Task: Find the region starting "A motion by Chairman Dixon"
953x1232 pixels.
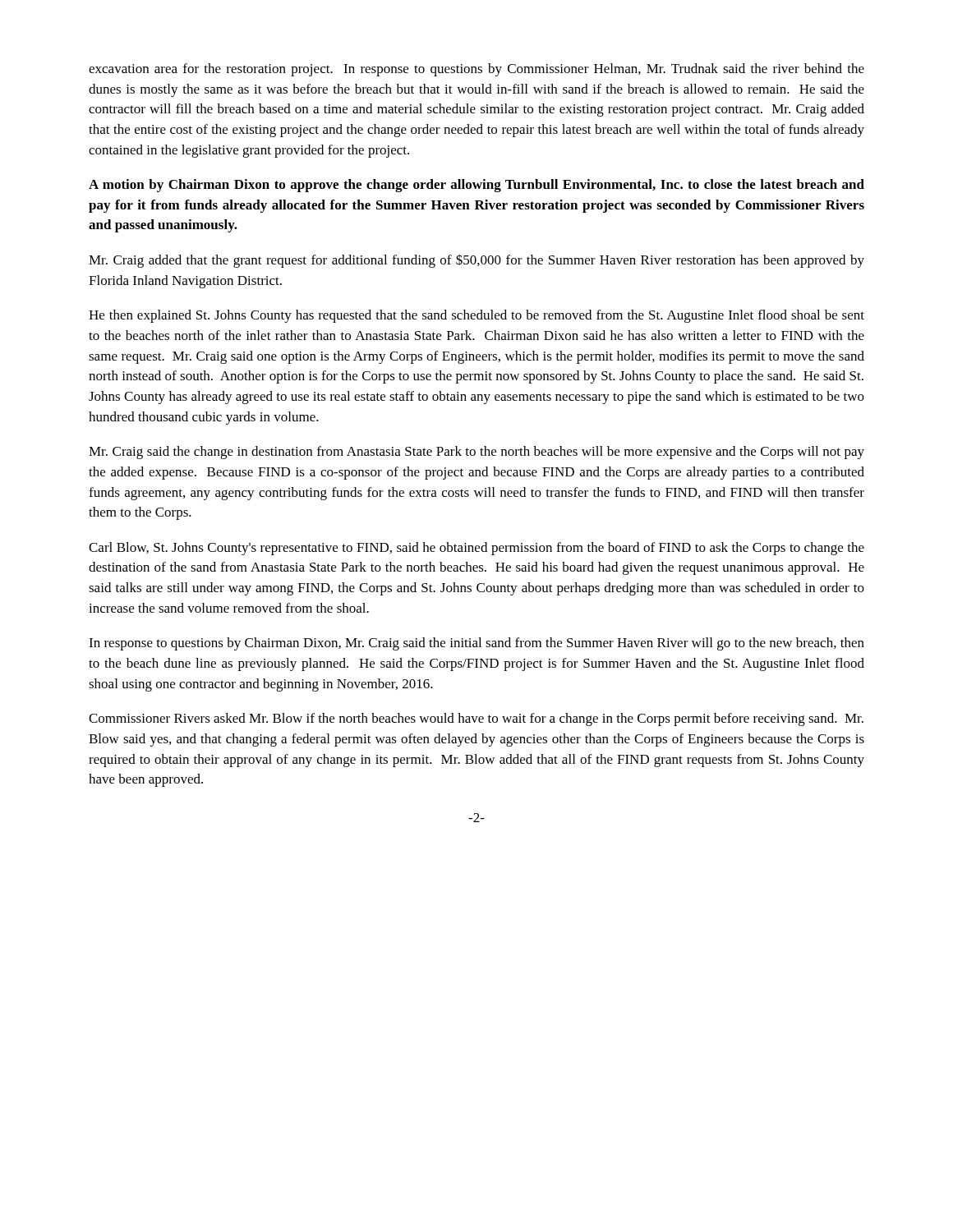Action: (x=476, y=205)
